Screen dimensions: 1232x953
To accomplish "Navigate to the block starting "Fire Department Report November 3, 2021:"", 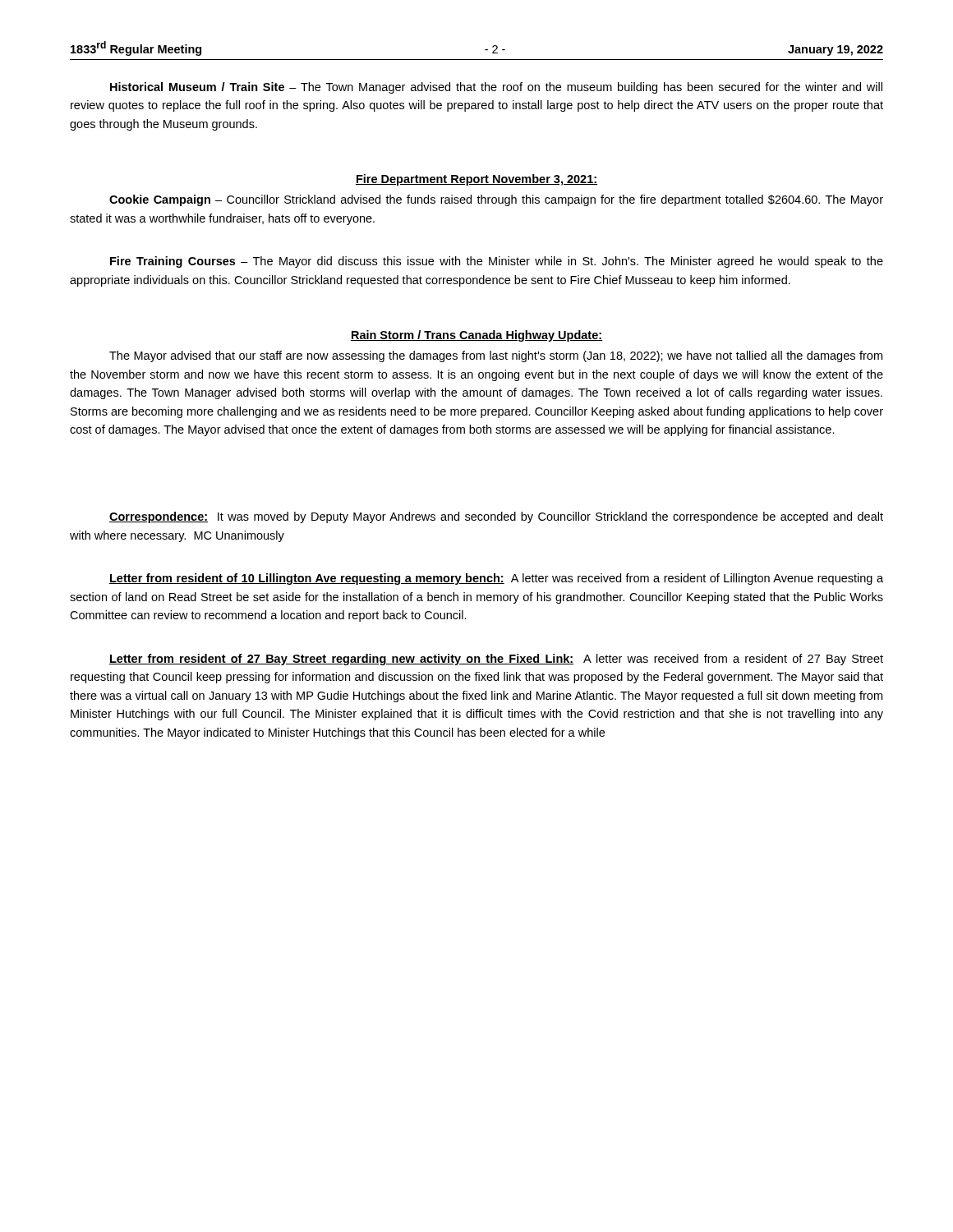I will pos(476,179).
